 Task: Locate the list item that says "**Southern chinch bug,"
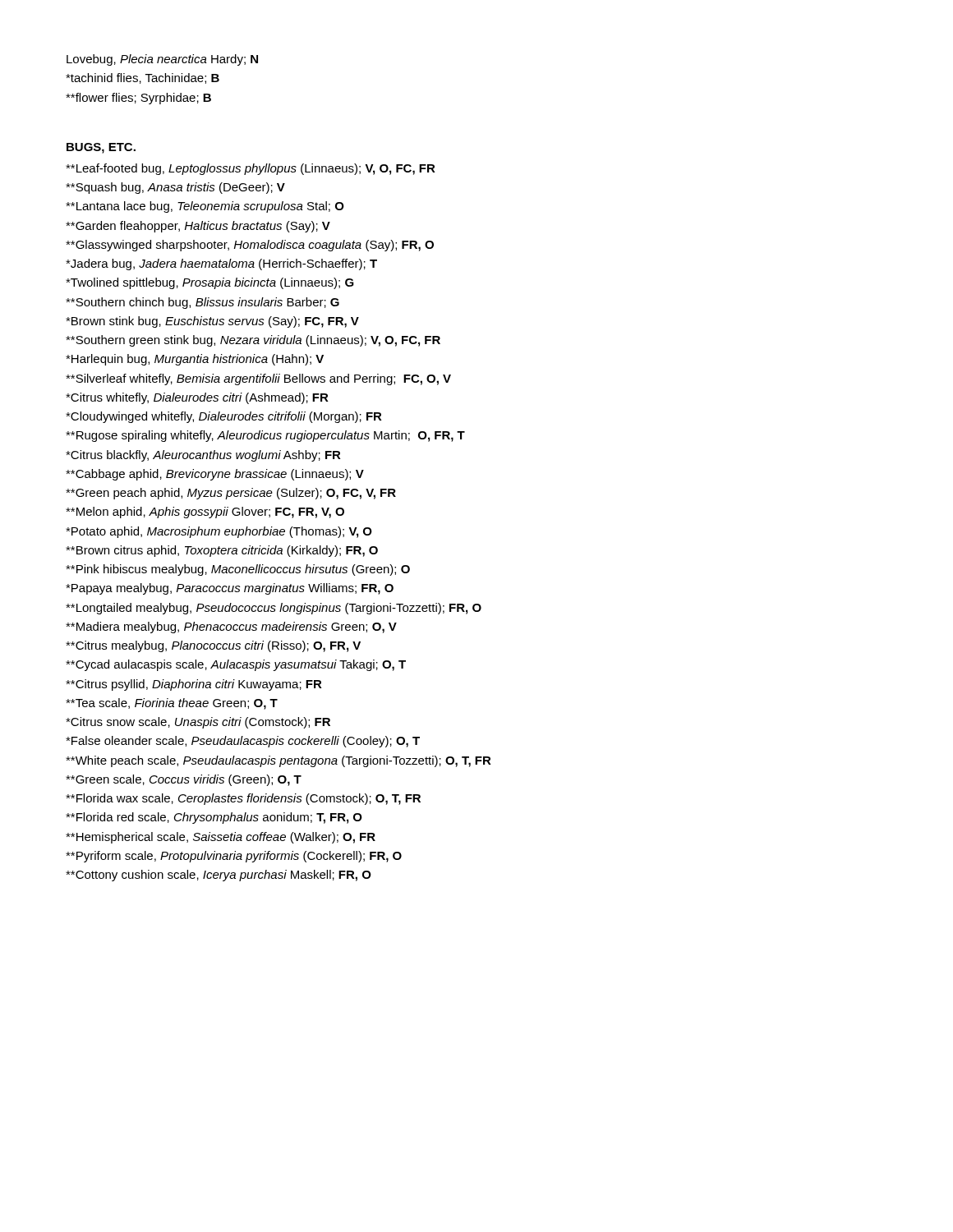click(203, 303)
